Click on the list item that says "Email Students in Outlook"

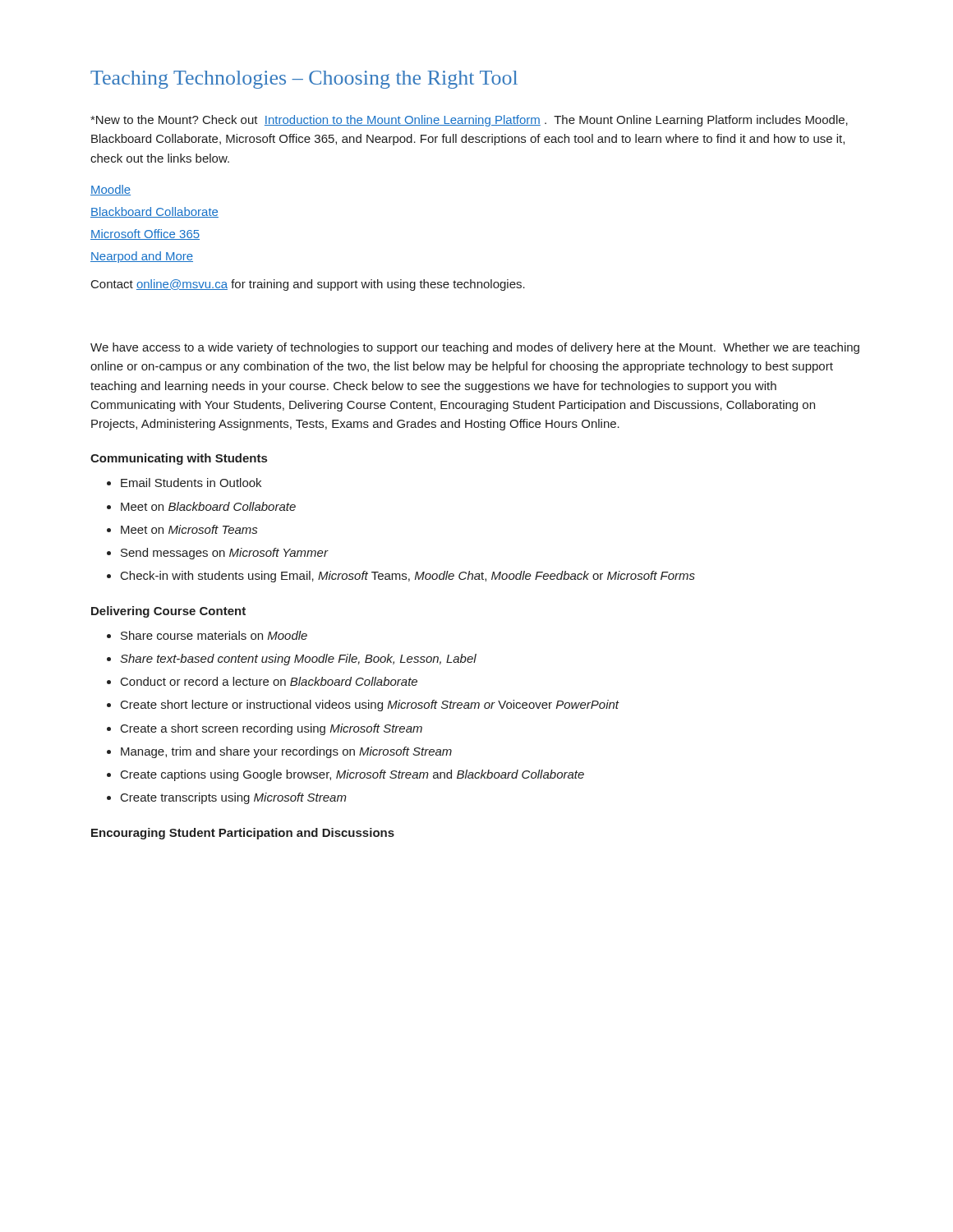(x=191, y=483)
